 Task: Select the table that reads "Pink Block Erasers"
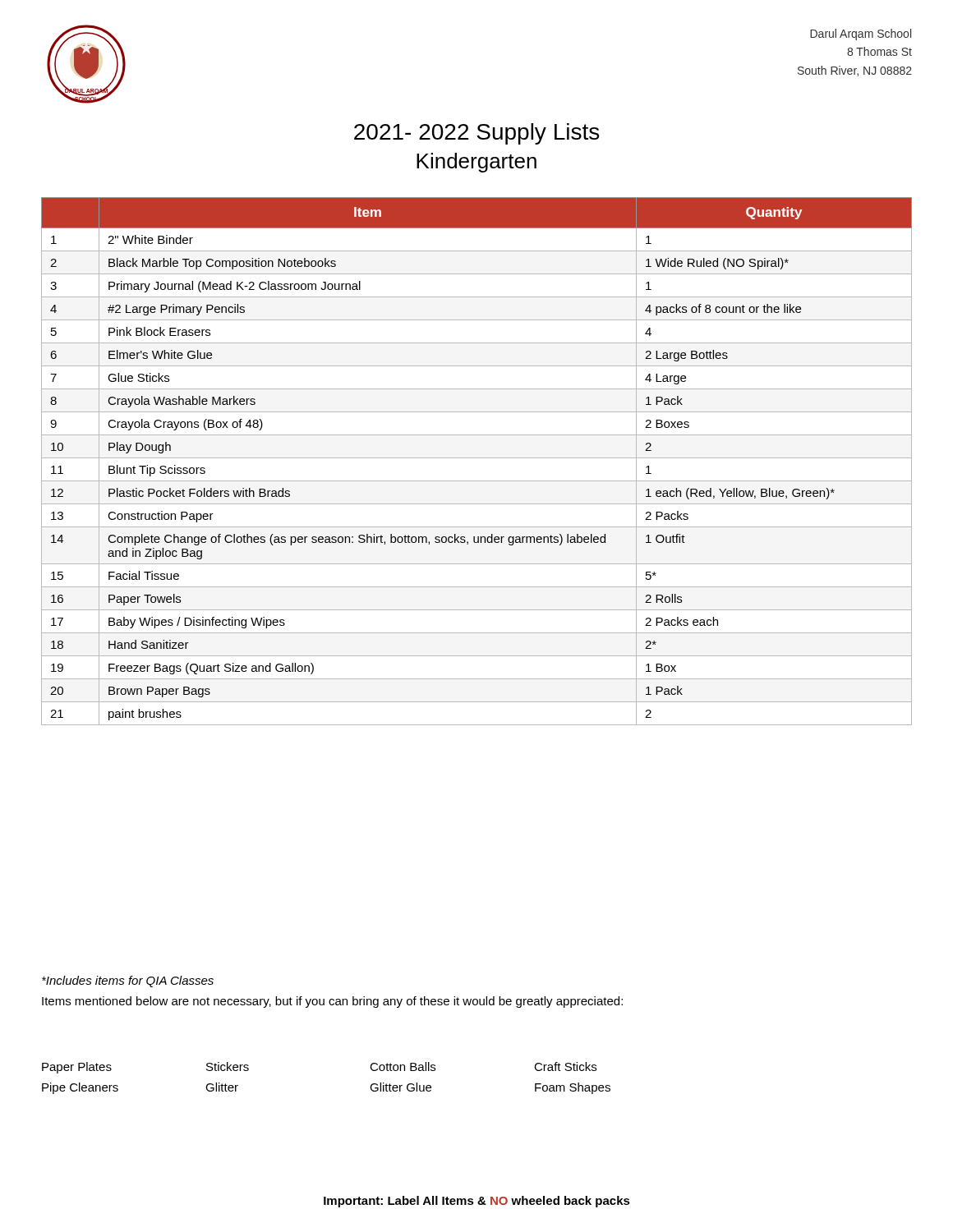pos(476,461)
